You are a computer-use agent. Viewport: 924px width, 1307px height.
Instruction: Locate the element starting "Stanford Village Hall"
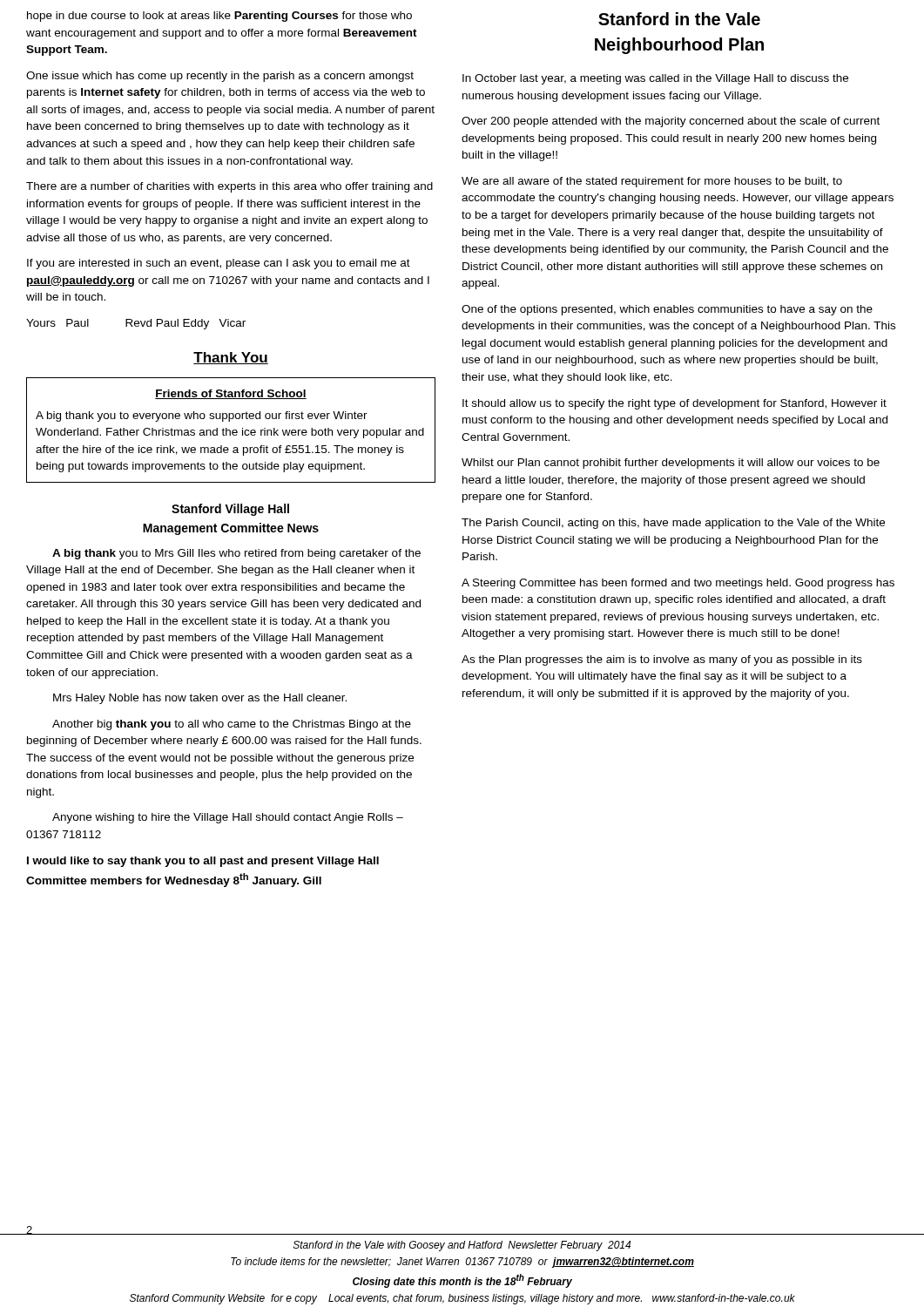tap(231, 509)
